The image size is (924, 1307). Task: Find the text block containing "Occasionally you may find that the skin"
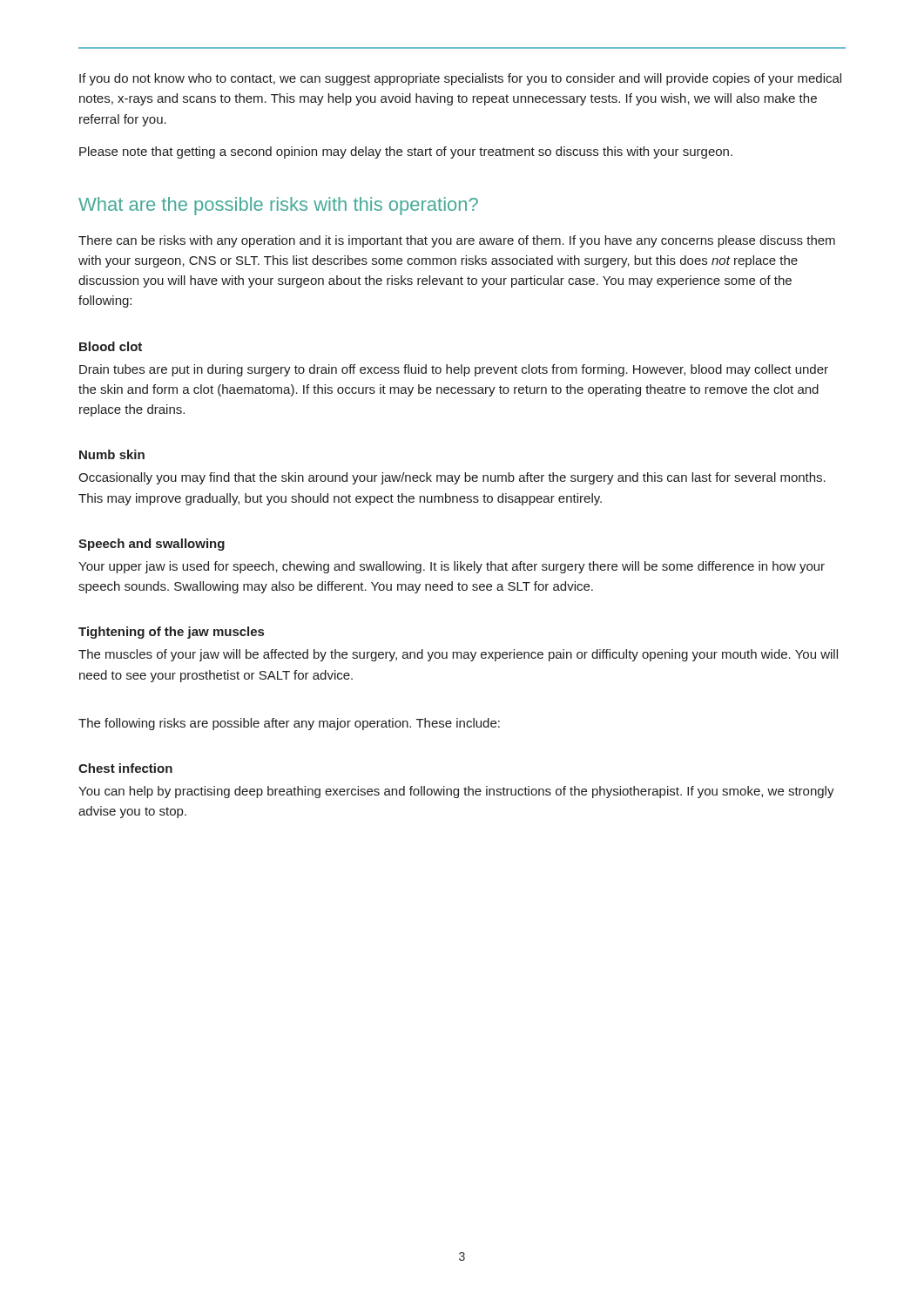[452, 488]
